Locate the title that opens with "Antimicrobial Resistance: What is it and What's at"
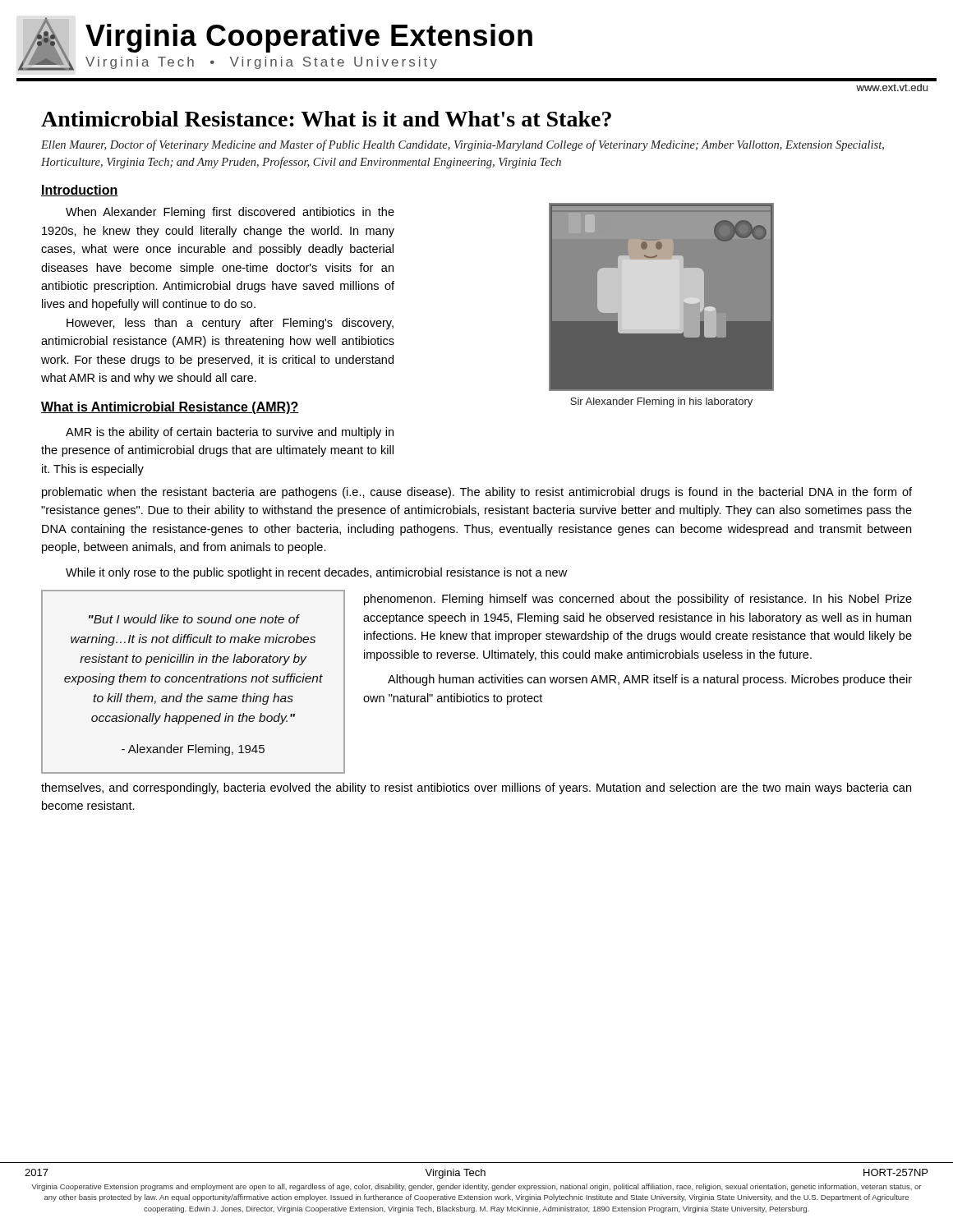 point(327,119)
